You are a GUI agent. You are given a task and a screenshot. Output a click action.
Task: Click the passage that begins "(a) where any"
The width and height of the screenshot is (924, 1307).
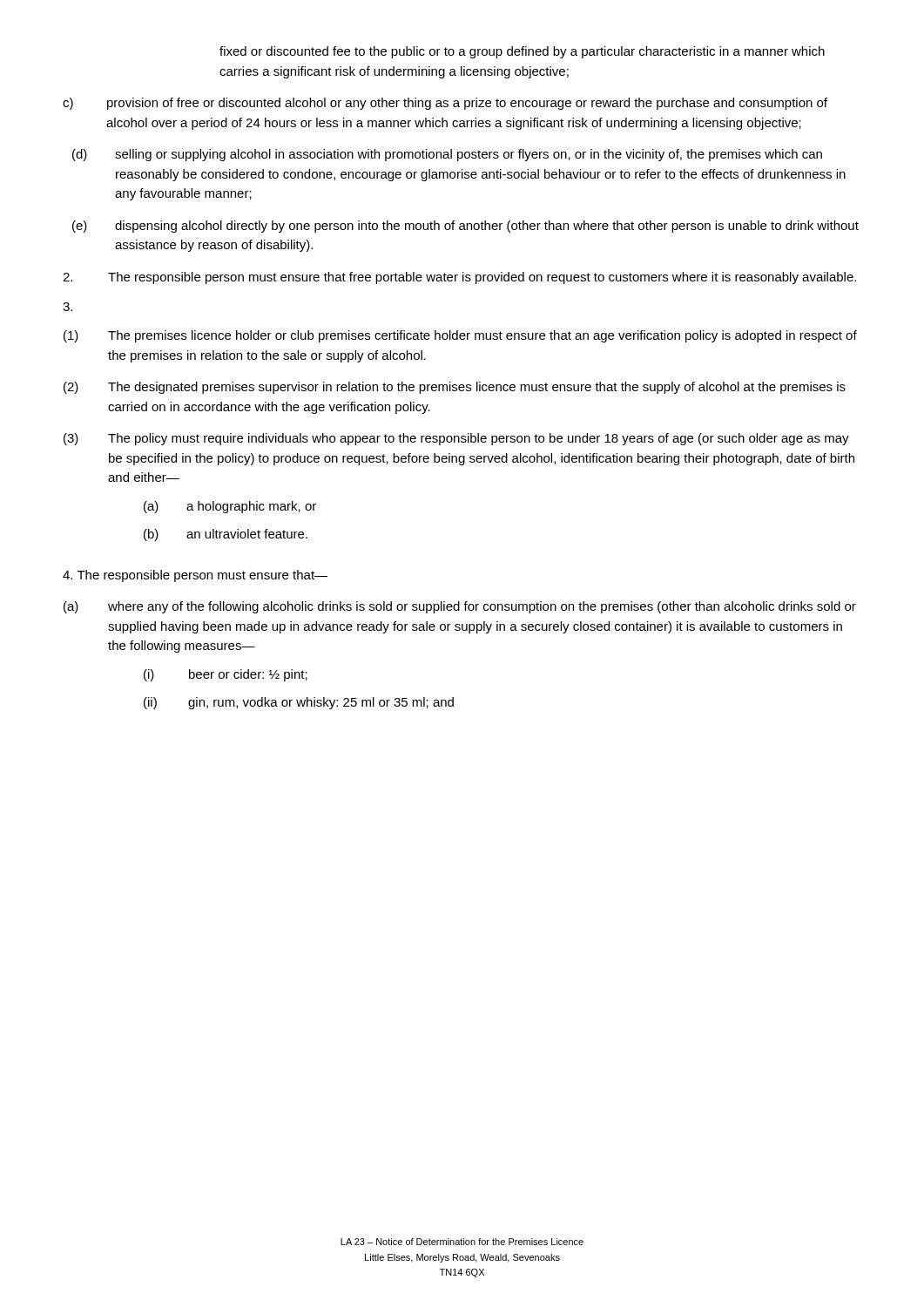(x=460, y=607)
